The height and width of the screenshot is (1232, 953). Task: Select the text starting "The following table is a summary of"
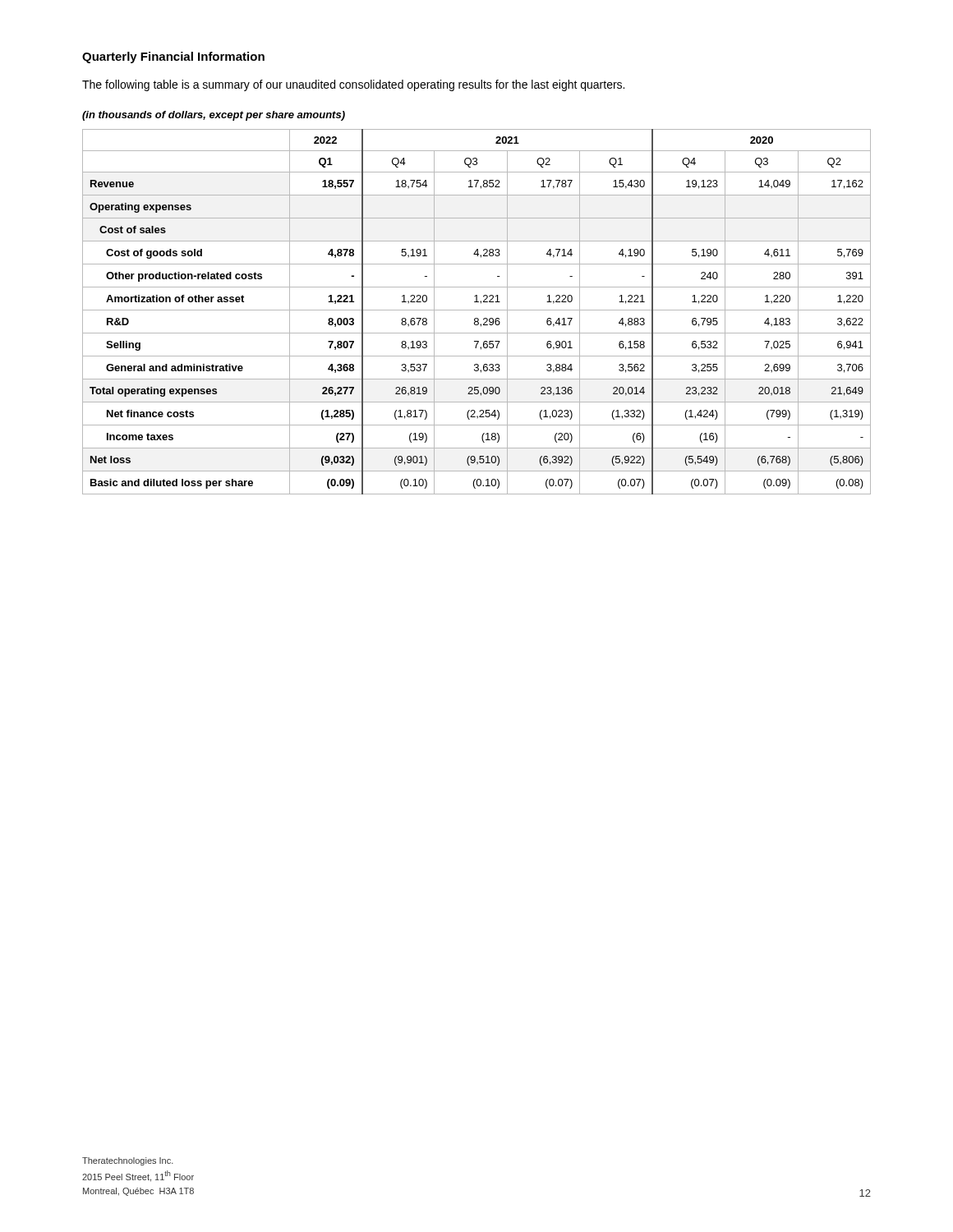point(354,85)
